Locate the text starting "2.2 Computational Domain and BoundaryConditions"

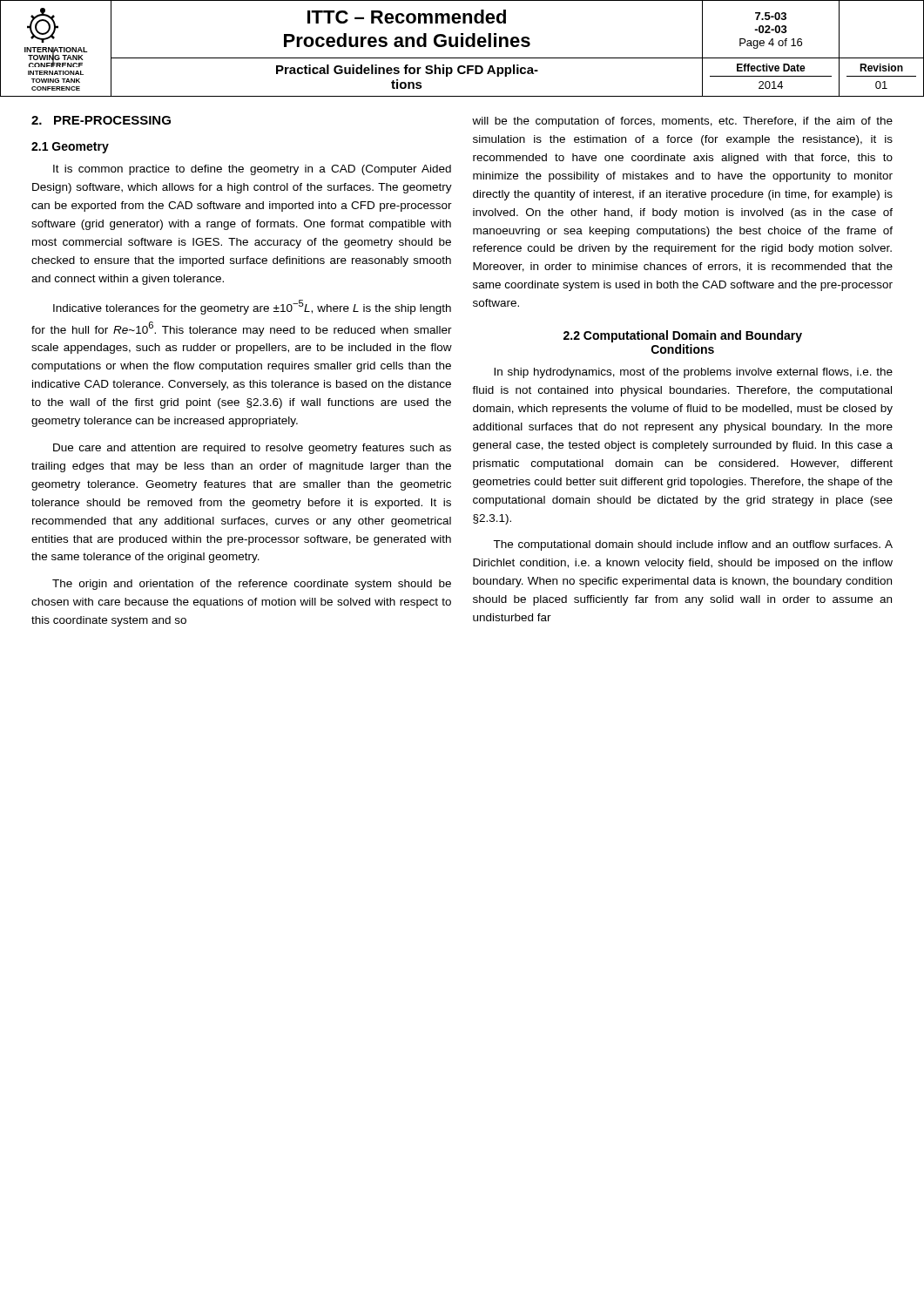coord(683,343)
